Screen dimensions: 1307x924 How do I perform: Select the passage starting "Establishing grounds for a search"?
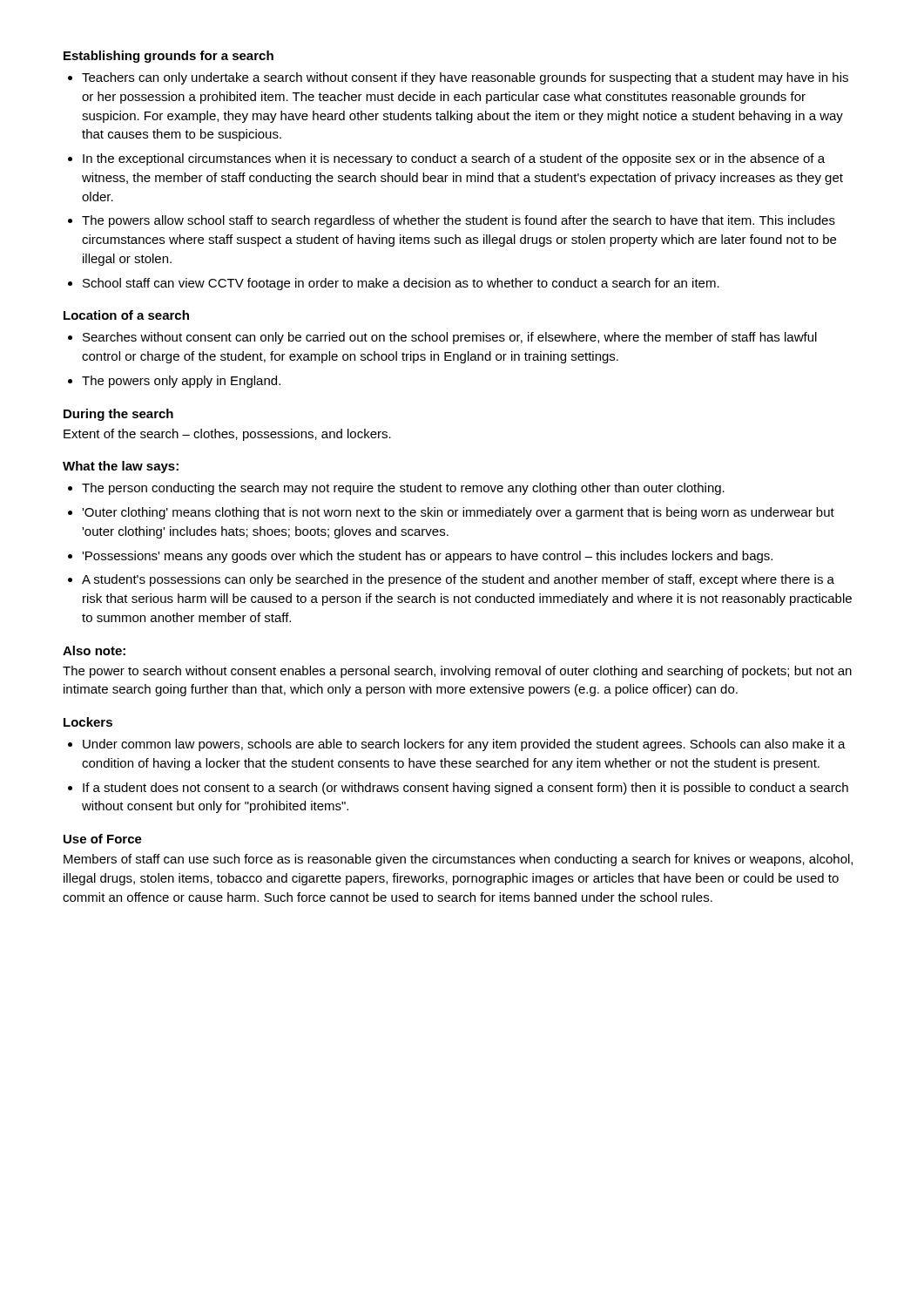[x=168, y=55]
